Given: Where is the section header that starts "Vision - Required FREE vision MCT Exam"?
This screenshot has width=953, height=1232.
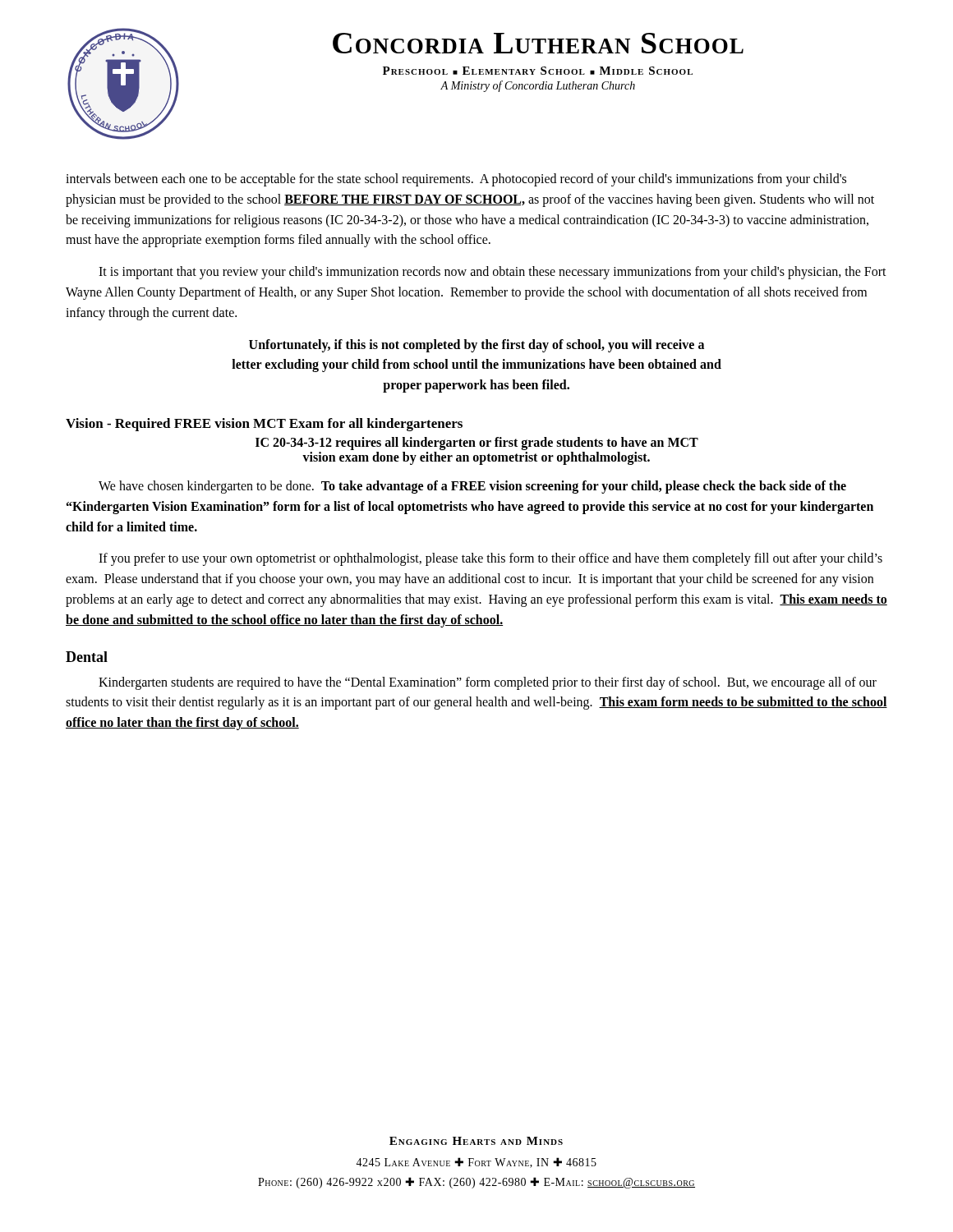Looking at the screenshot, I should 476,440.
